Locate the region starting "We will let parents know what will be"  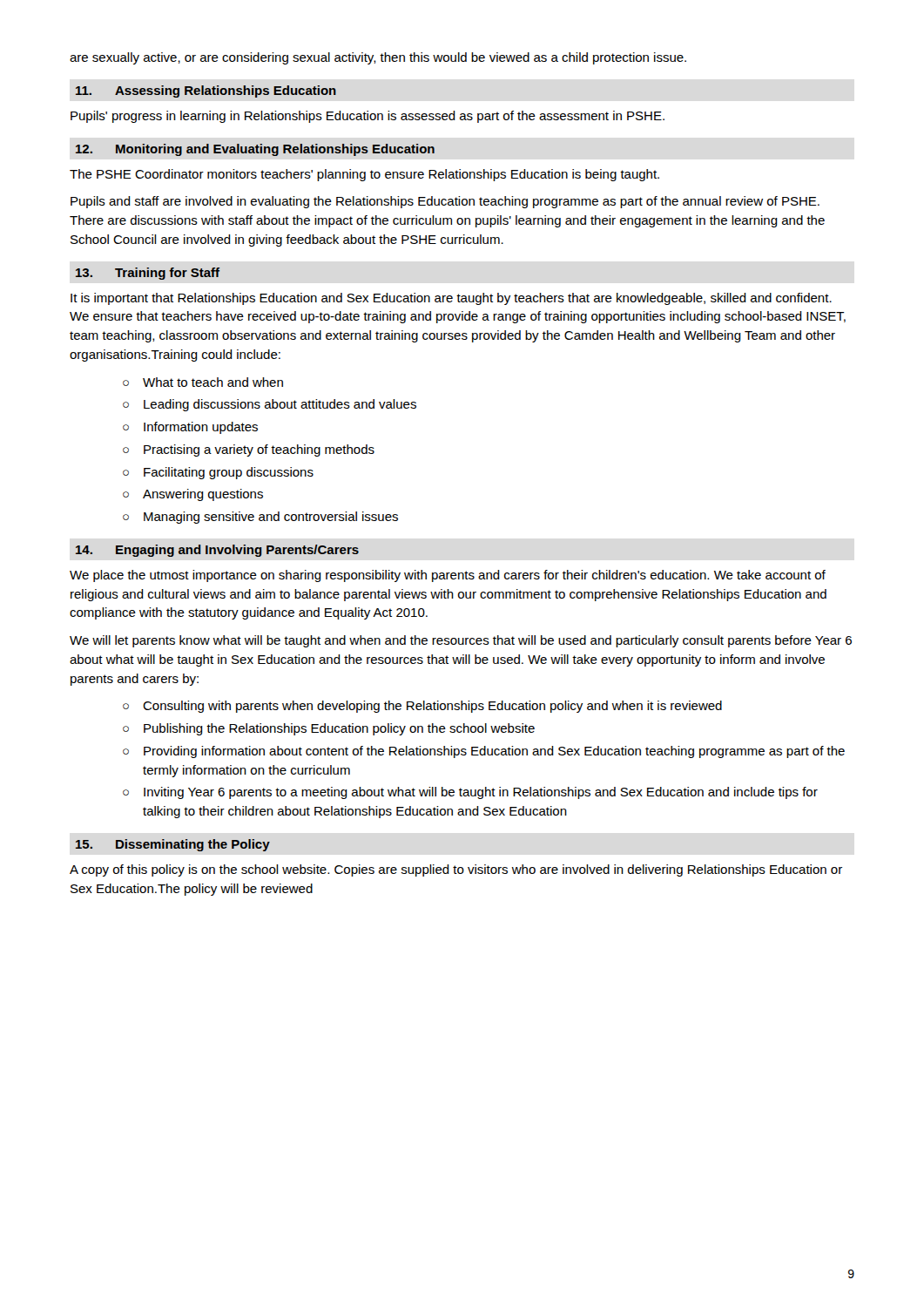coord(462,659)
